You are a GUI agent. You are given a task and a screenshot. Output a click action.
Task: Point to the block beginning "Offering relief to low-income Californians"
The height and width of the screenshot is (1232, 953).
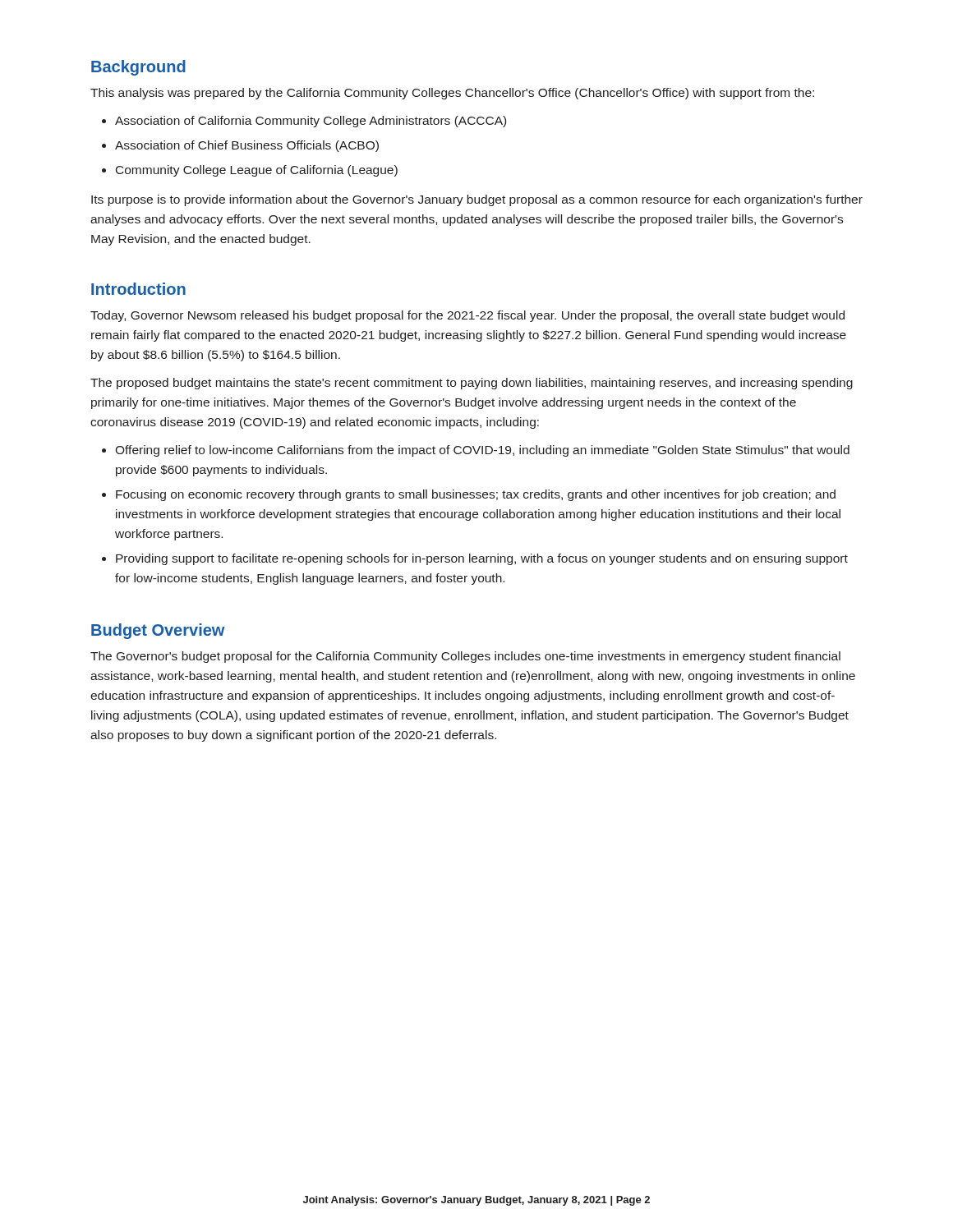(483, 460)
